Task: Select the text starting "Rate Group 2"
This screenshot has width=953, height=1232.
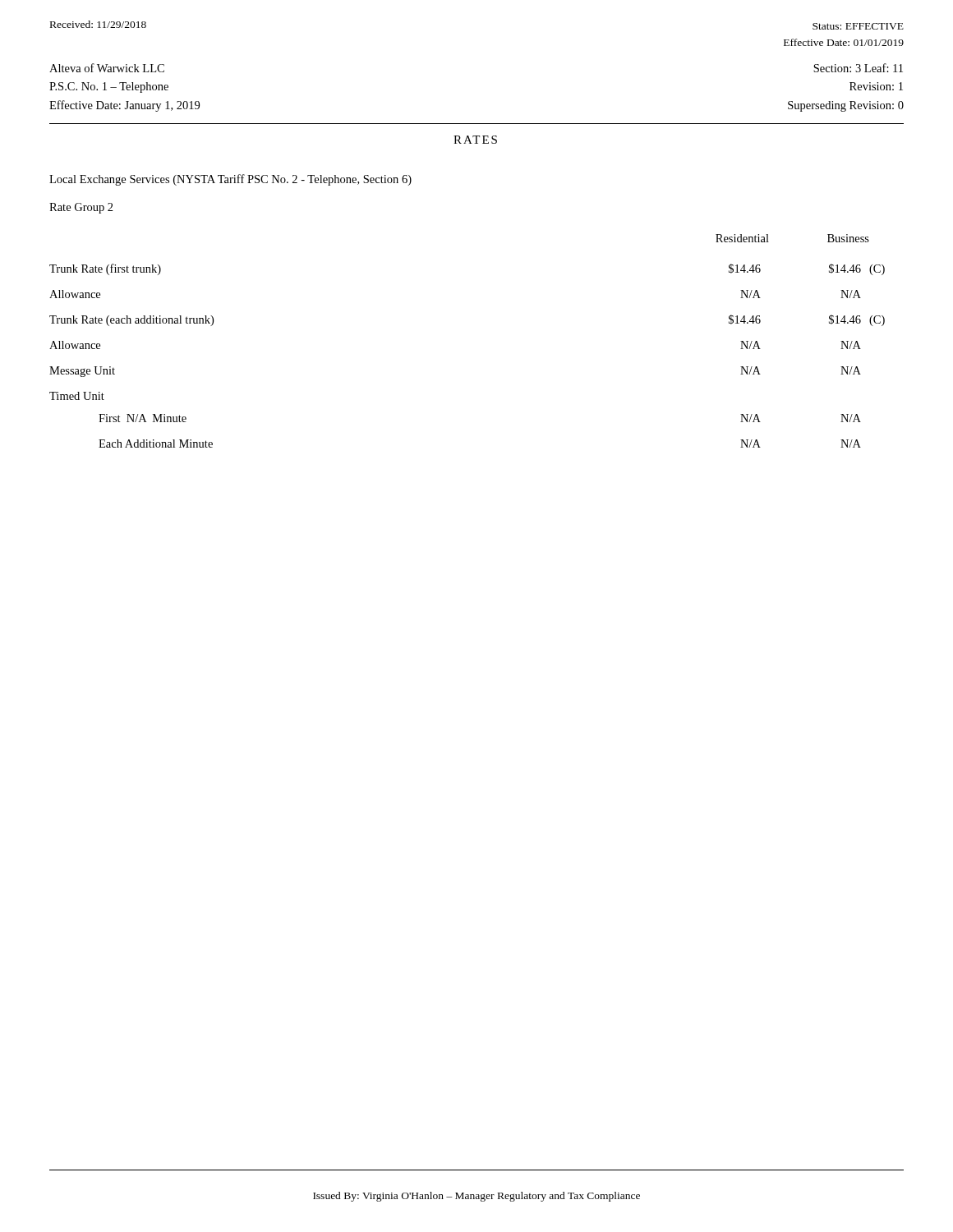Action: coord(81,207)
